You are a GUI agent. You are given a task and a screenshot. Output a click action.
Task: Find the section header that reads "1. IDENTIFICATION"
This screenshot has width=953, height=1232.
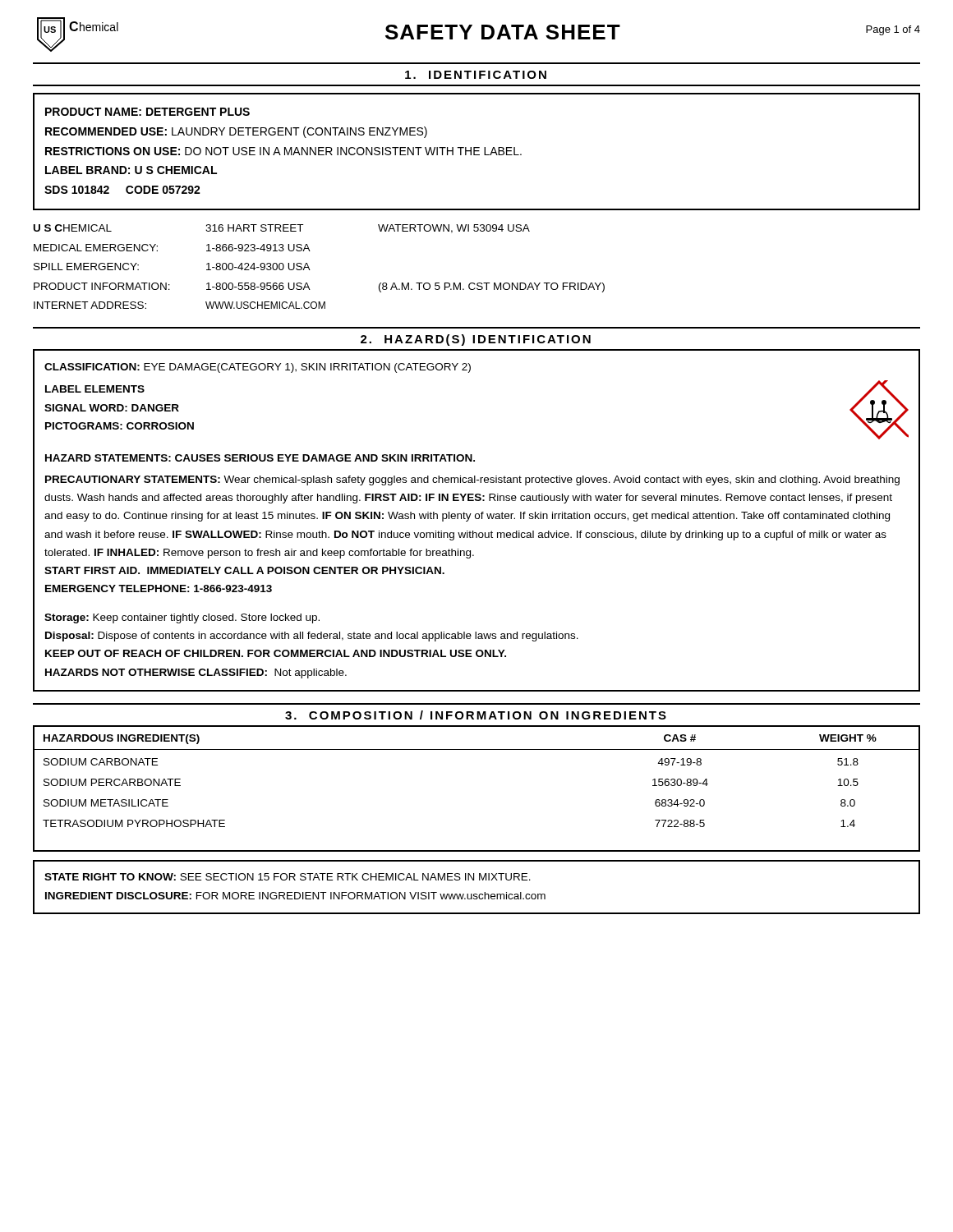tap(476, 74)
